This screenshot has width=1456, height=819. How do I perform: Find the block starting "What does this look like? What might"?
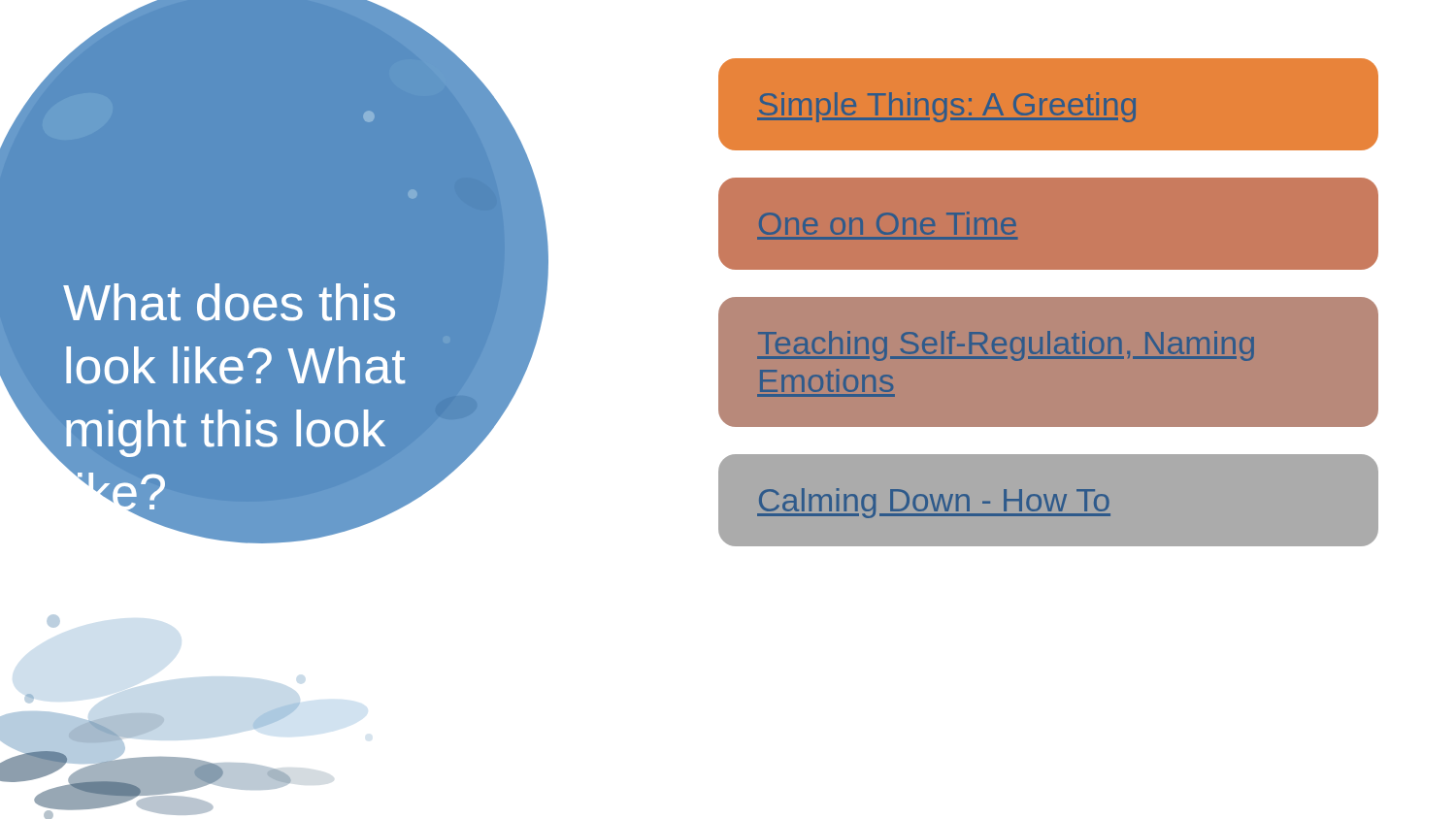pyautogui.click(x=234, y=397)
